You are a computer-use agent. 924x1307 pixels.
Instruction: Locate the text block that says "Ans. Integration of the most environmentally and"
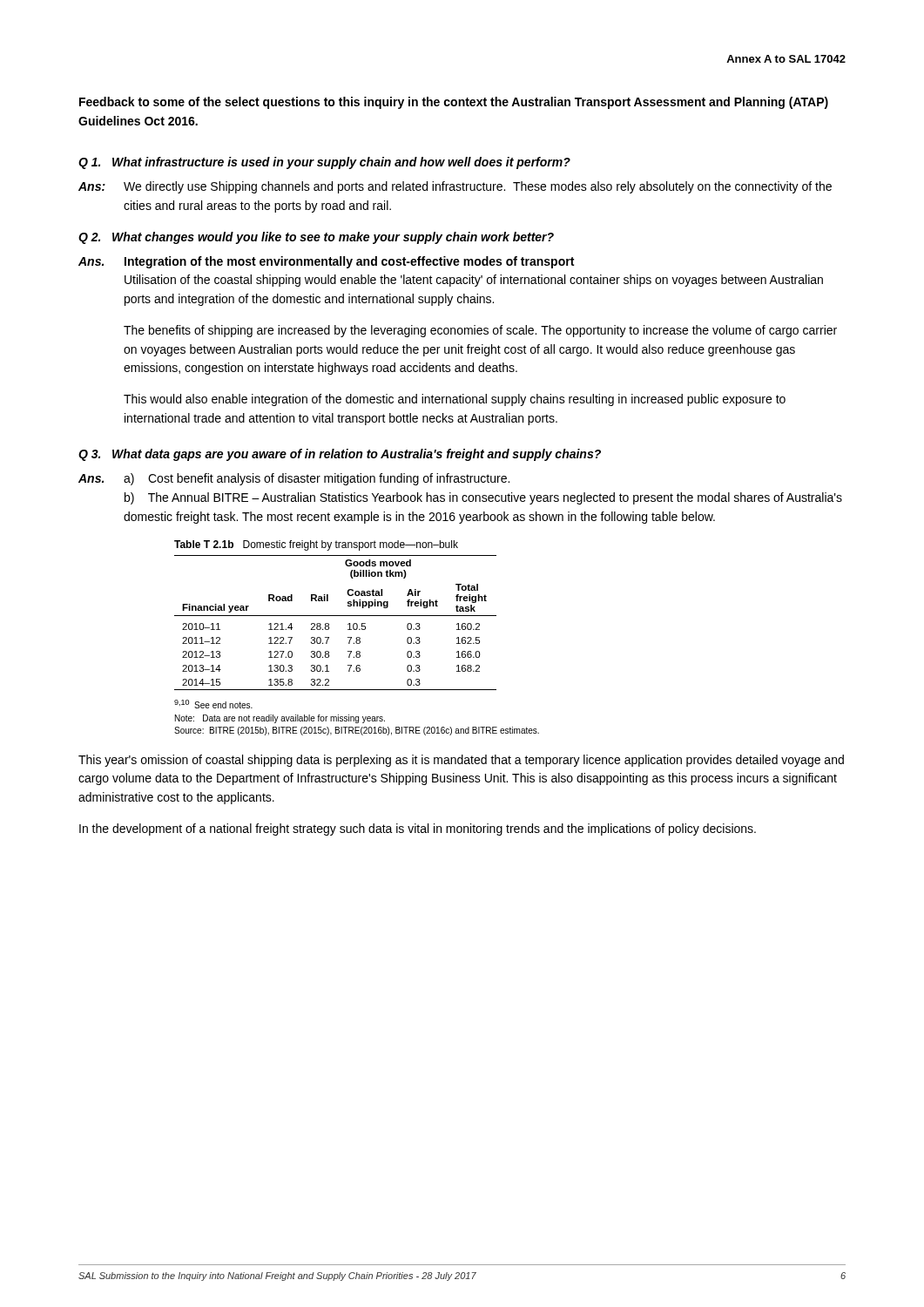[462, 281]
